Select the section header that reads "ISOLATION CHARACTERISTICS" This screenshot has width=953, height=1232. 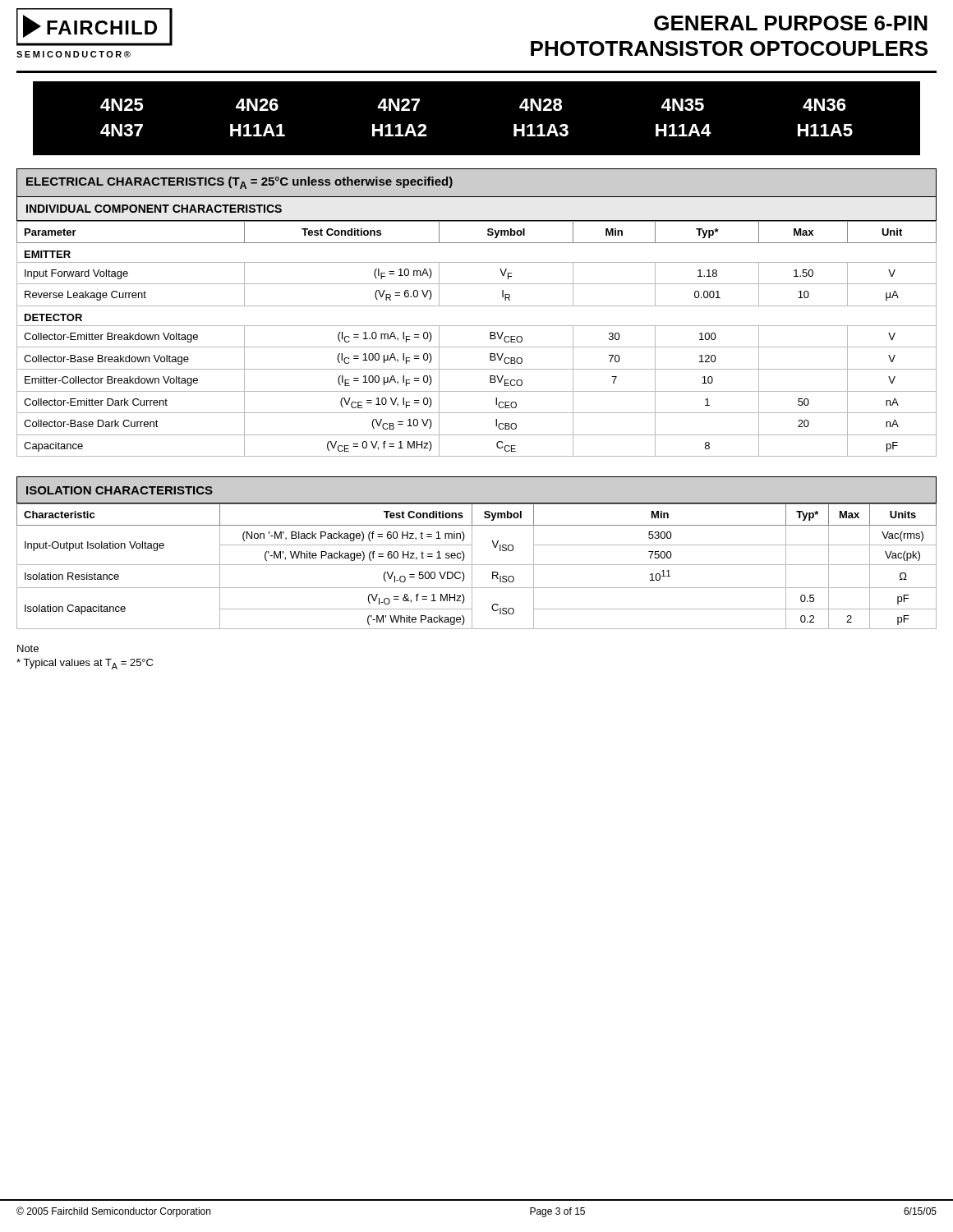pos(119,490)
